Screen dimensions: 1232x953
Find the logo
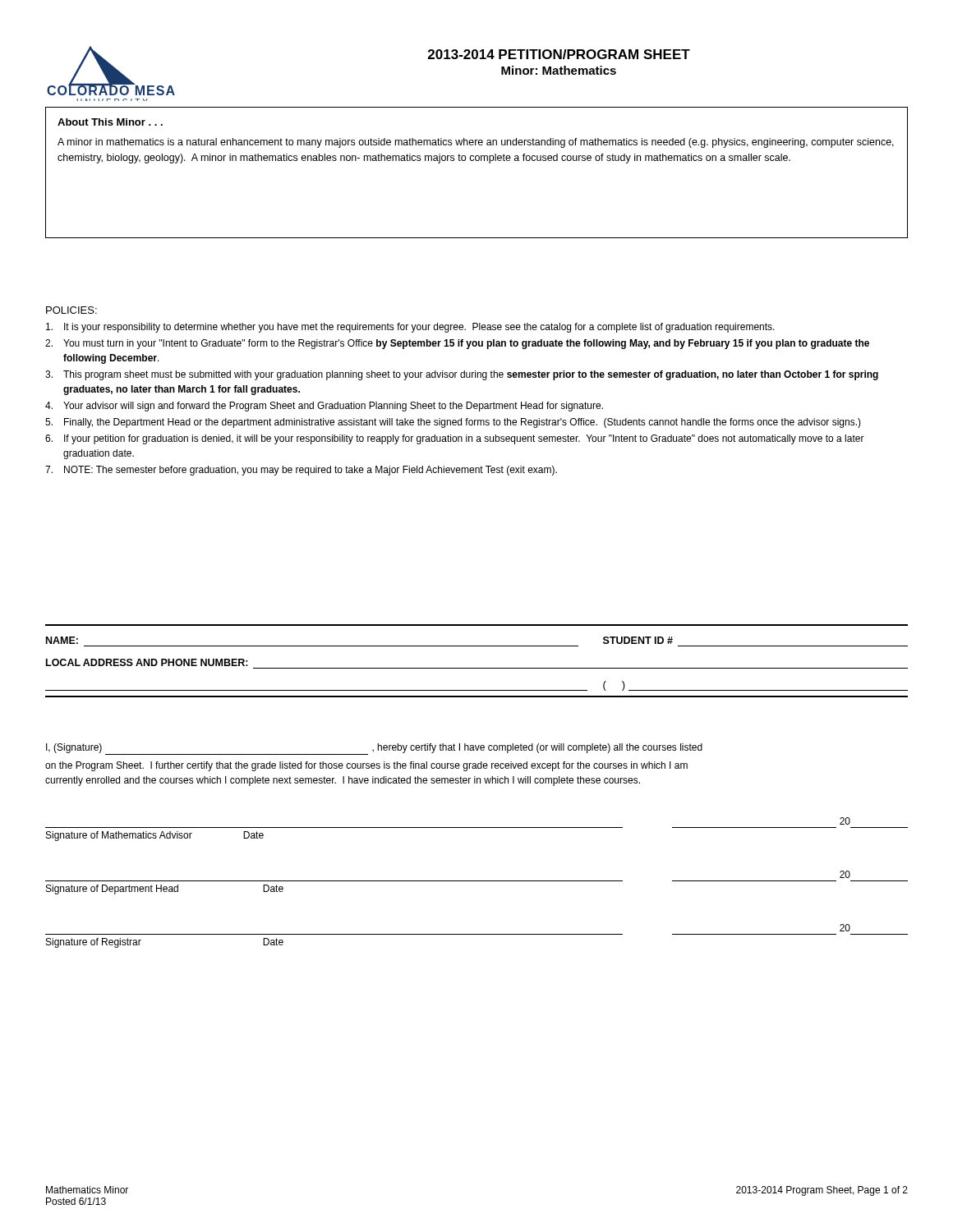(x=127, y=62)
